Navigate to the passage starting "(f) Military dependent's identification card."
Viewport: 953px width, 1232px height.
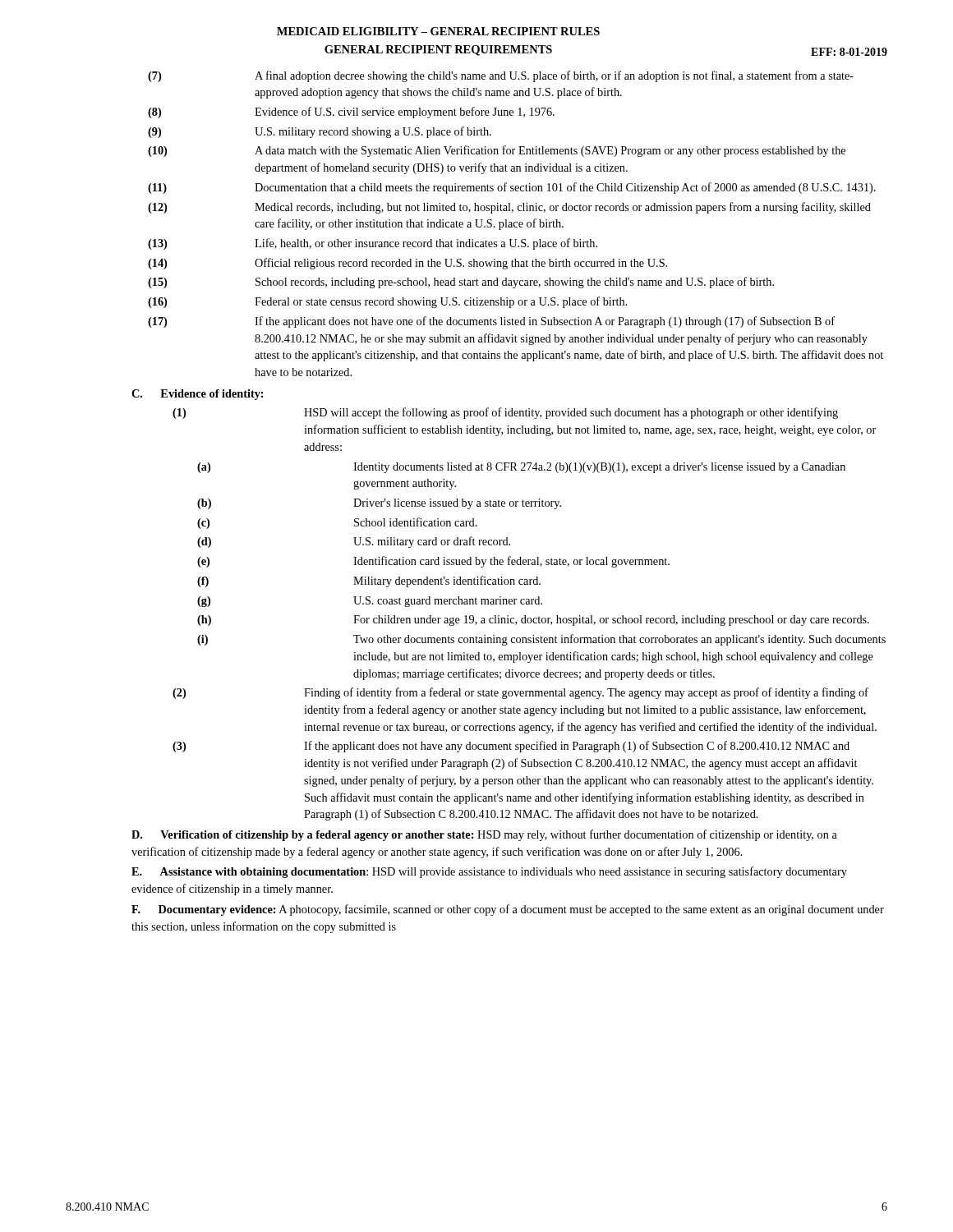point(476,581)
